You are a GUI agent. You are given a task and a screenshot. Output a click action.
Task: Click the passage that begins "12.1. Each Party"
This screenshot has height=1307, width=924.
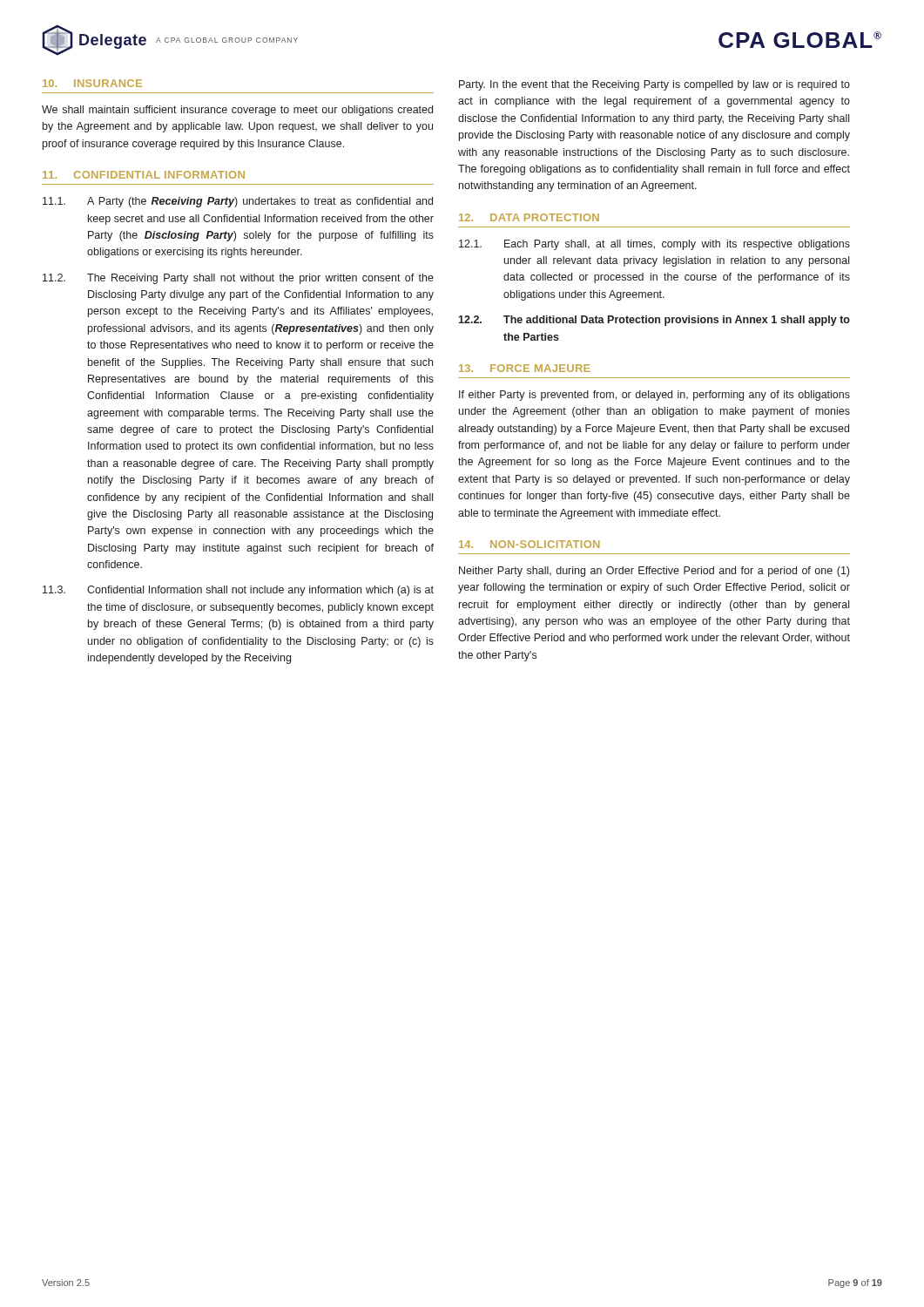(654, 270)
